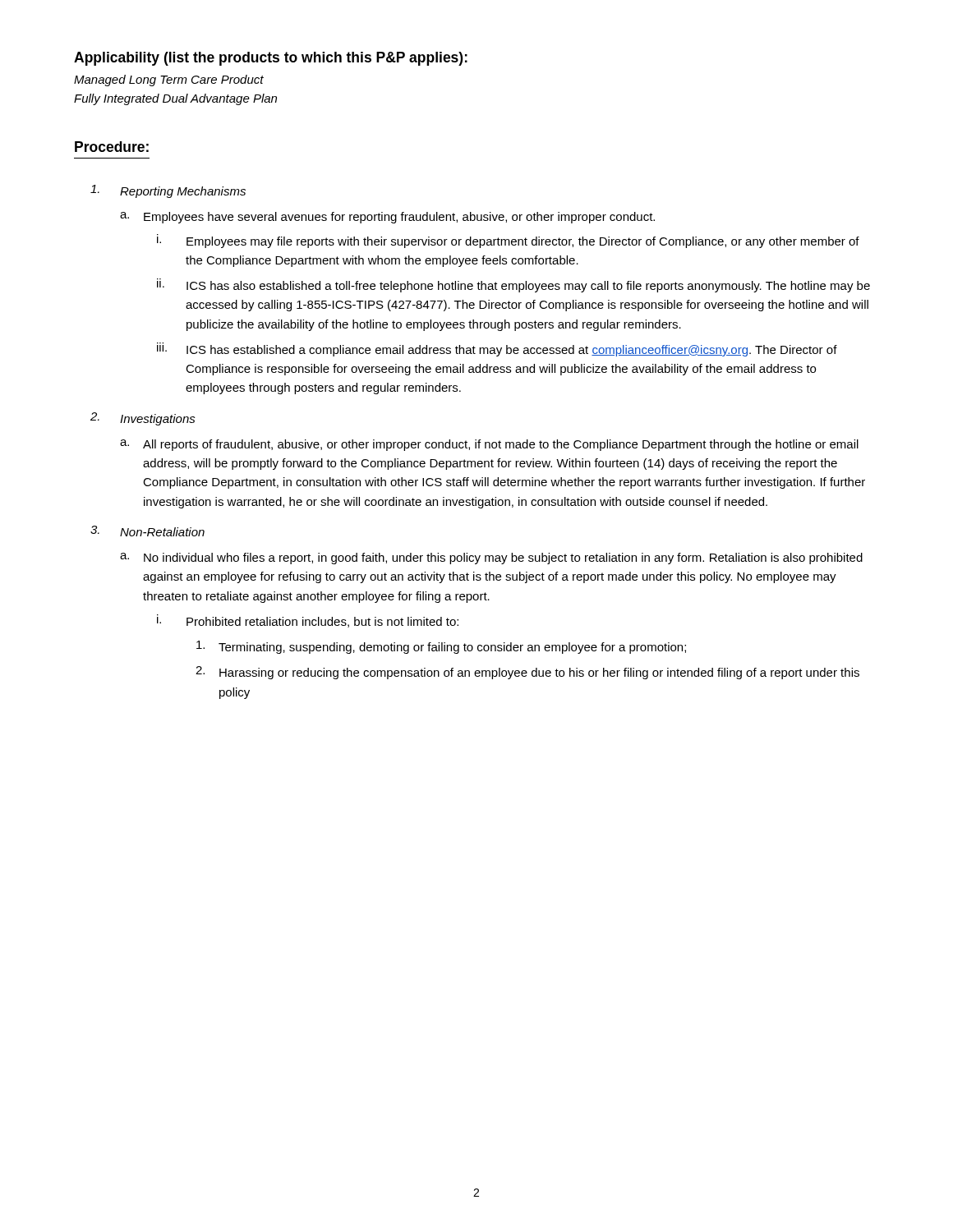Point to the block beginning "a. All reports of fraudulent, abusive,"
The image size is (953, 1232).
pos(500,472)
